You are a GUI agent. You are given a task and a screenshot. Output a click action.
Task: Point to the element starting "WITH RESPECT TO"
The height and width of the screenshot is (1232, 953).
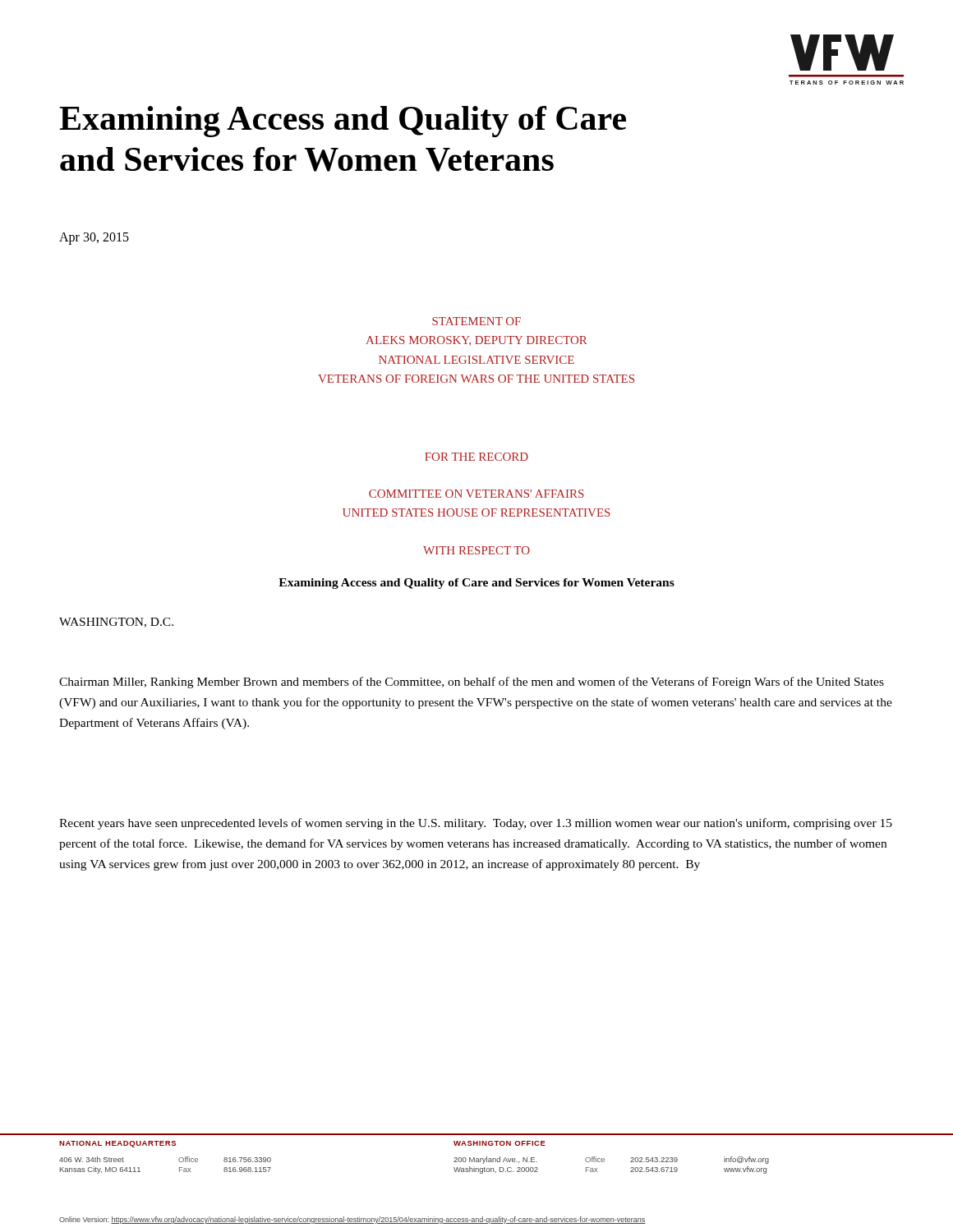tap(476, 550)
